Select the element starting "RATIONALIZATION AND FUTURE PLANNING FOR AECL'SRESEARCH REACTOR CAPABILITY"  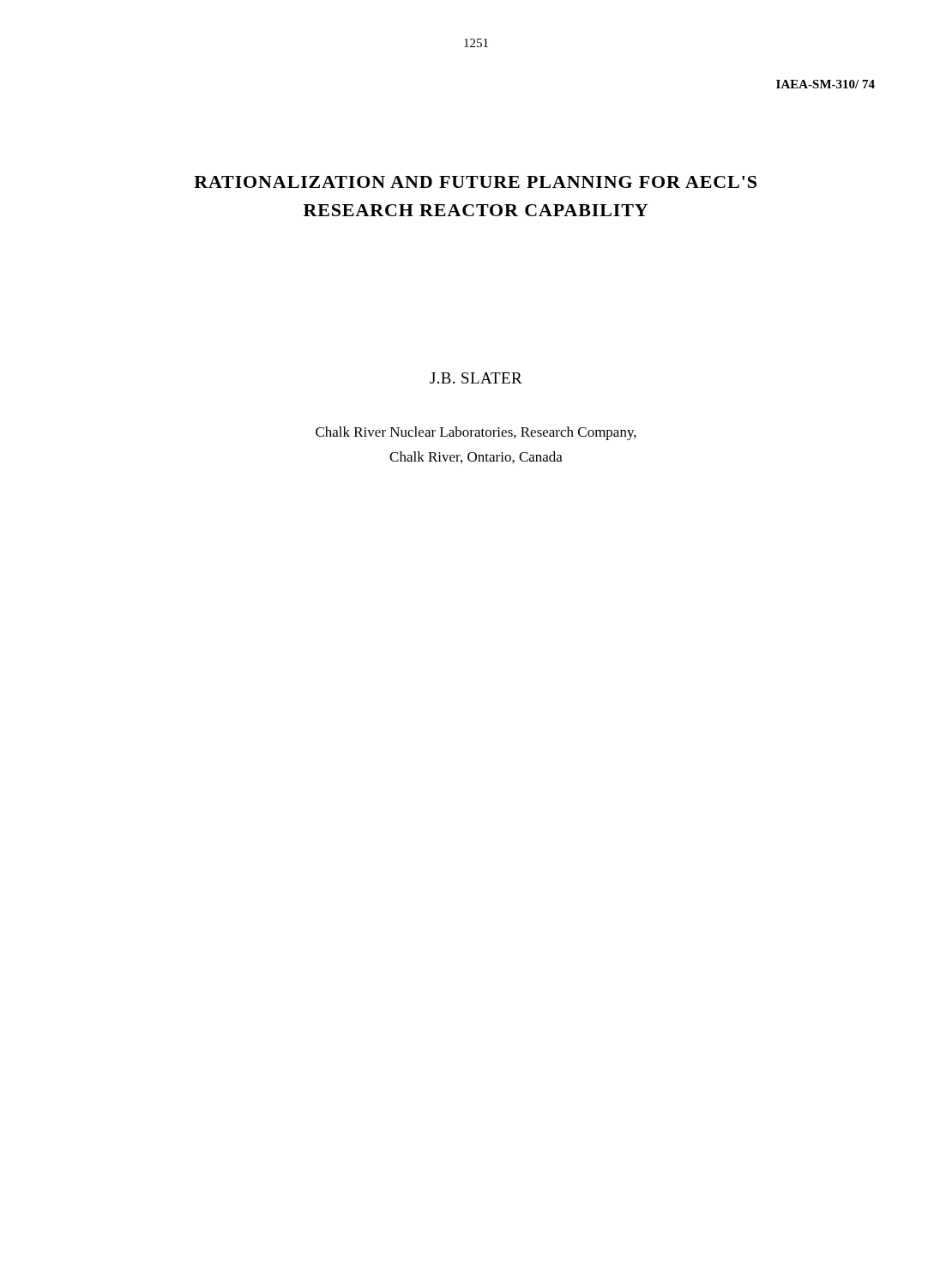click(476, 196)
